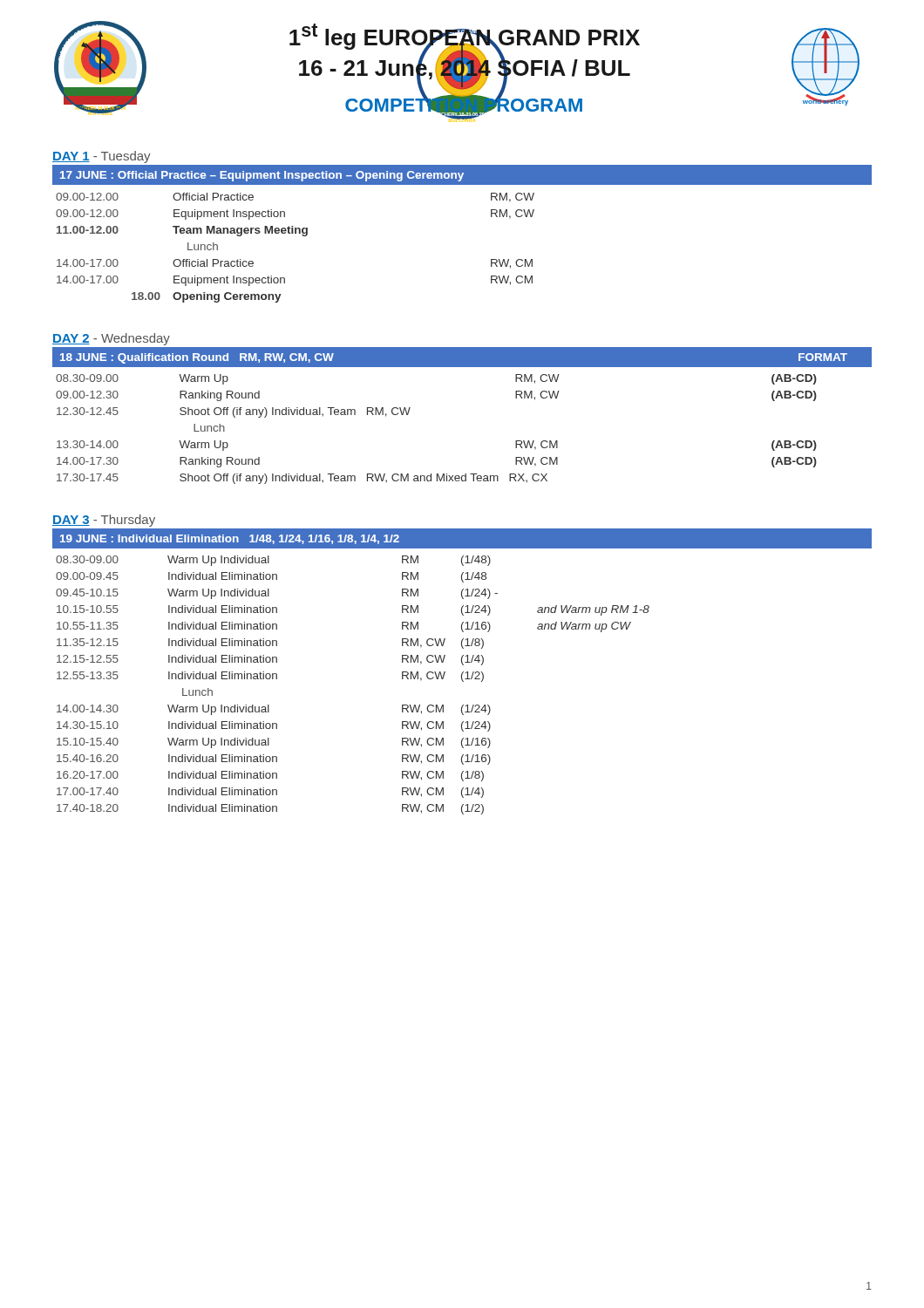The width and height of the screenshot is (924, 1308).
Task: Point to the region starting "09.00-12.00 Official Practice RM, CW"
Action: (80, 198)
